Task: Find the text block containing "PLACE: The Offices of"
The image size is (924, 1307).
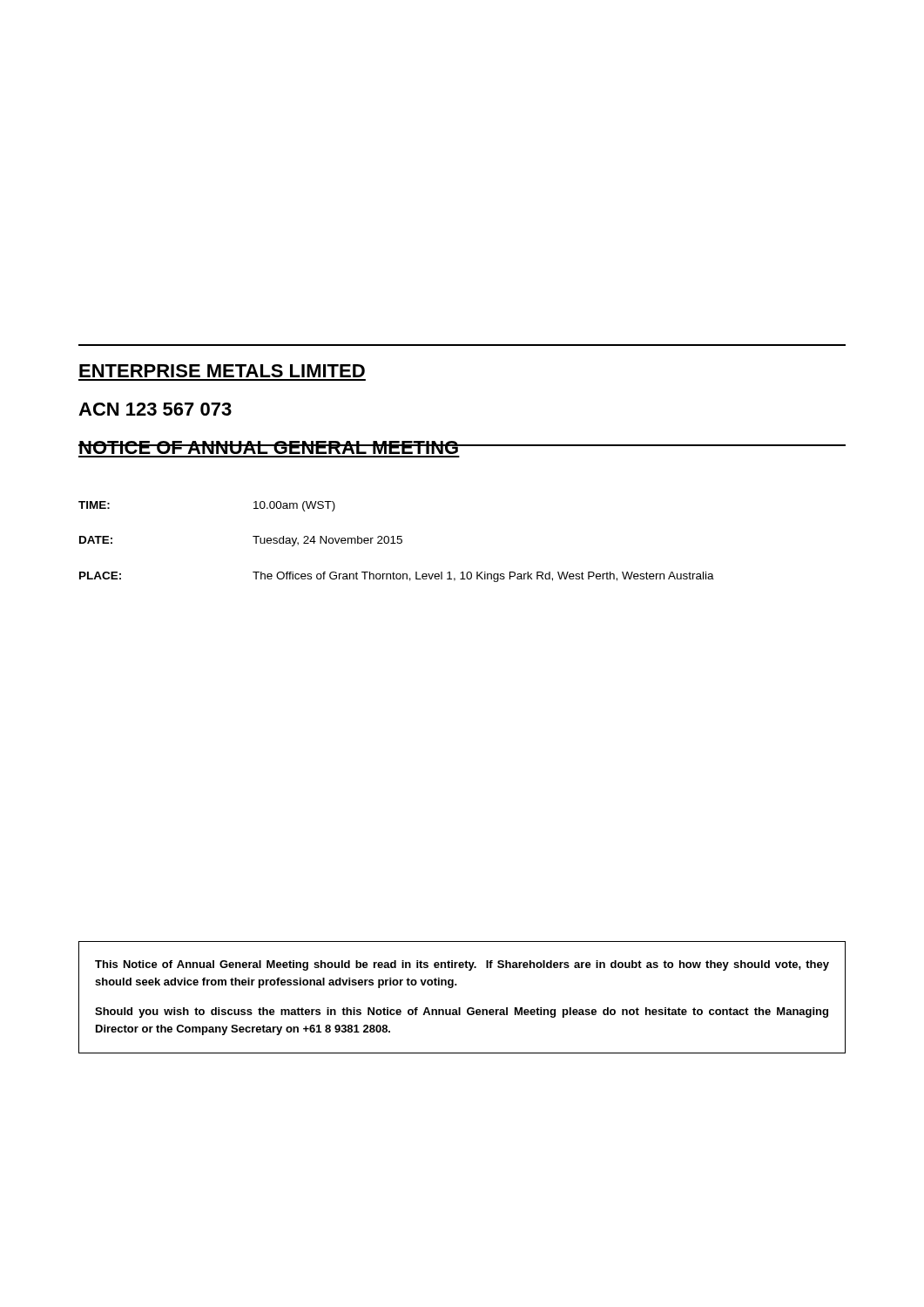Action: (462, 576)
